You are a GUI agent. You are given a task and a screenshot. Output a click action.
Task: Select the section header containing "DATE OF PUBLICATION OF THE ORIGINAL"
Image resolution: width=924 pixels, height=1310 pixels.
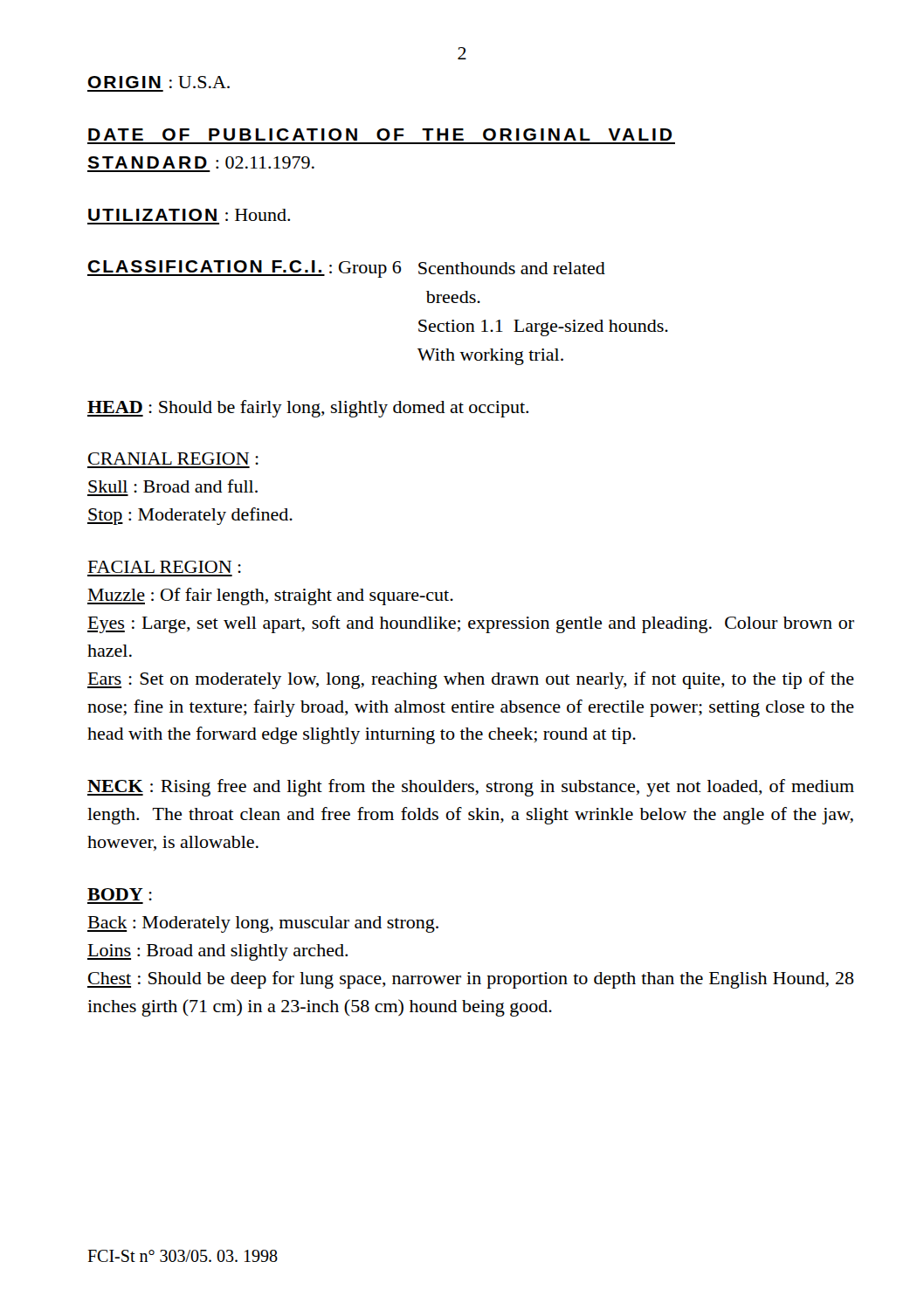(x=381, y=148)
